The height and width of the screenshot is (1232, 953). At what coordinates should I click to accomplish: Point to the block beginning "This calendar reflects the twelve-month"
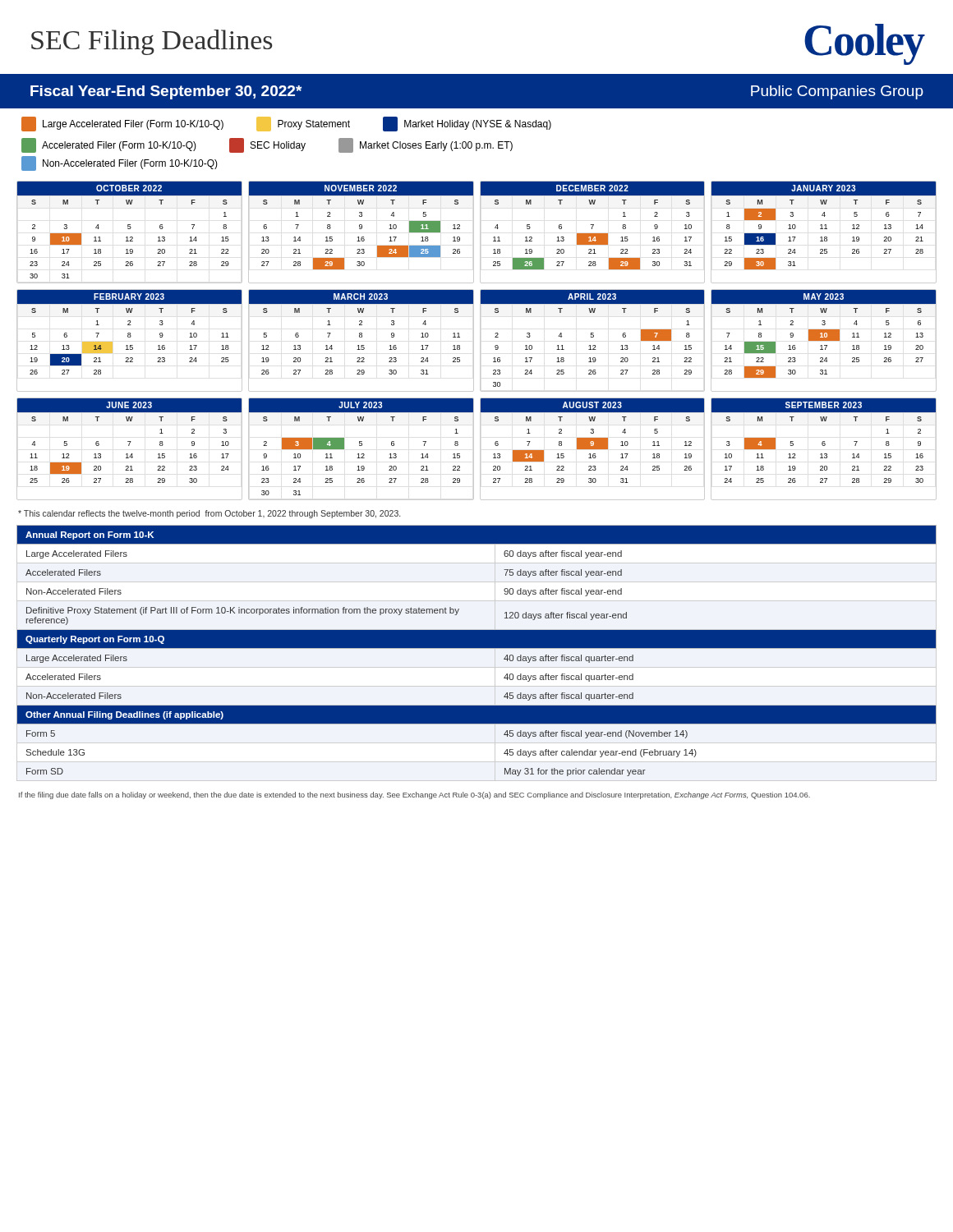210,513
